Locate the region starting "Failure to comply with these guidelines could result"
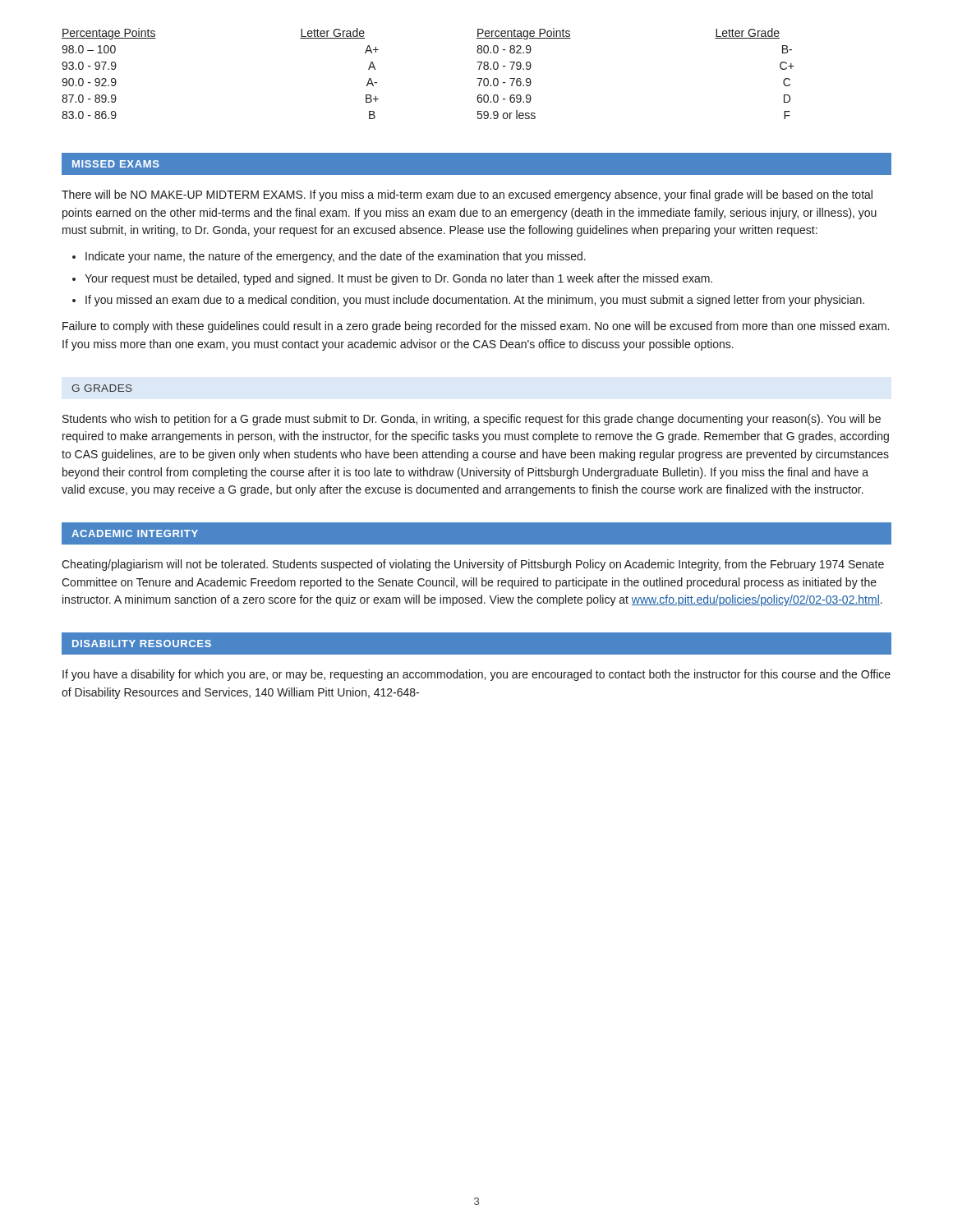Image resolution: width=953 pixels, height=1232 pixels. coord(476,335)
